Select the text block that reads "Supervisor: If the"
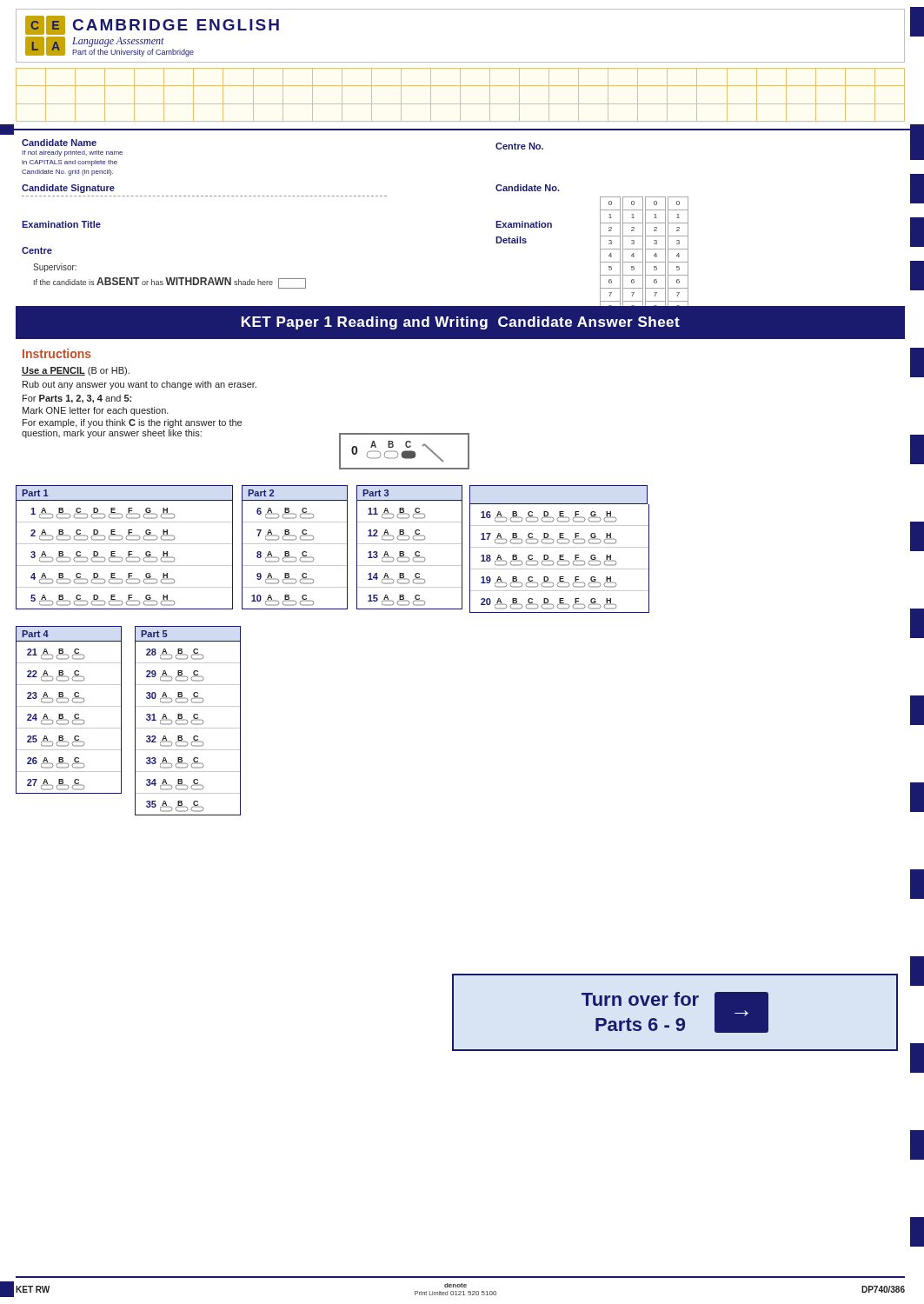This screenshot has height=1304, width=924. click(x=170, y=275)
